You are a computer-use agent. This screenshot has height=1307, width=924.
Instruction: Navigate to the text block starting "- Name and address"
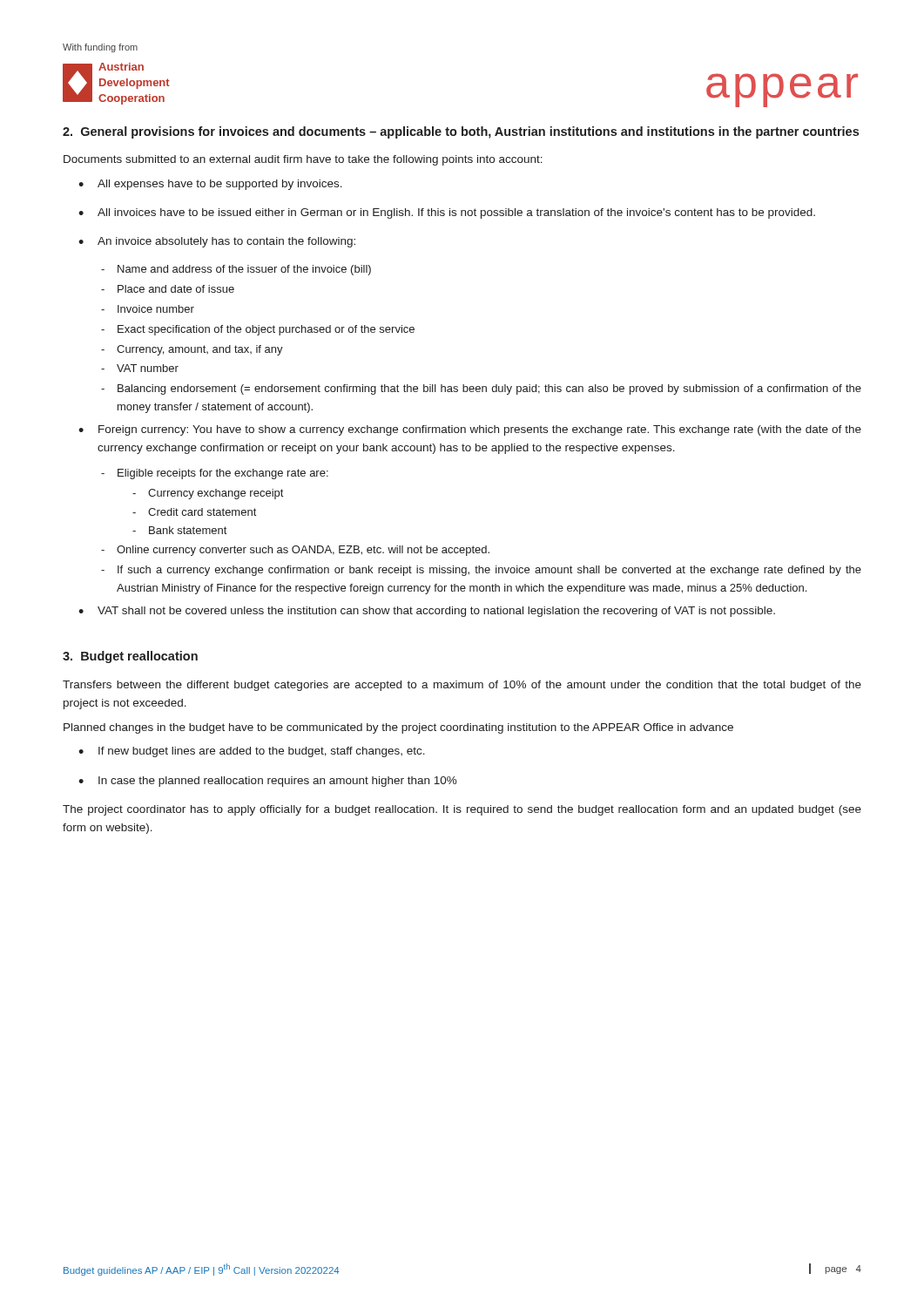[x=236, y=270]
